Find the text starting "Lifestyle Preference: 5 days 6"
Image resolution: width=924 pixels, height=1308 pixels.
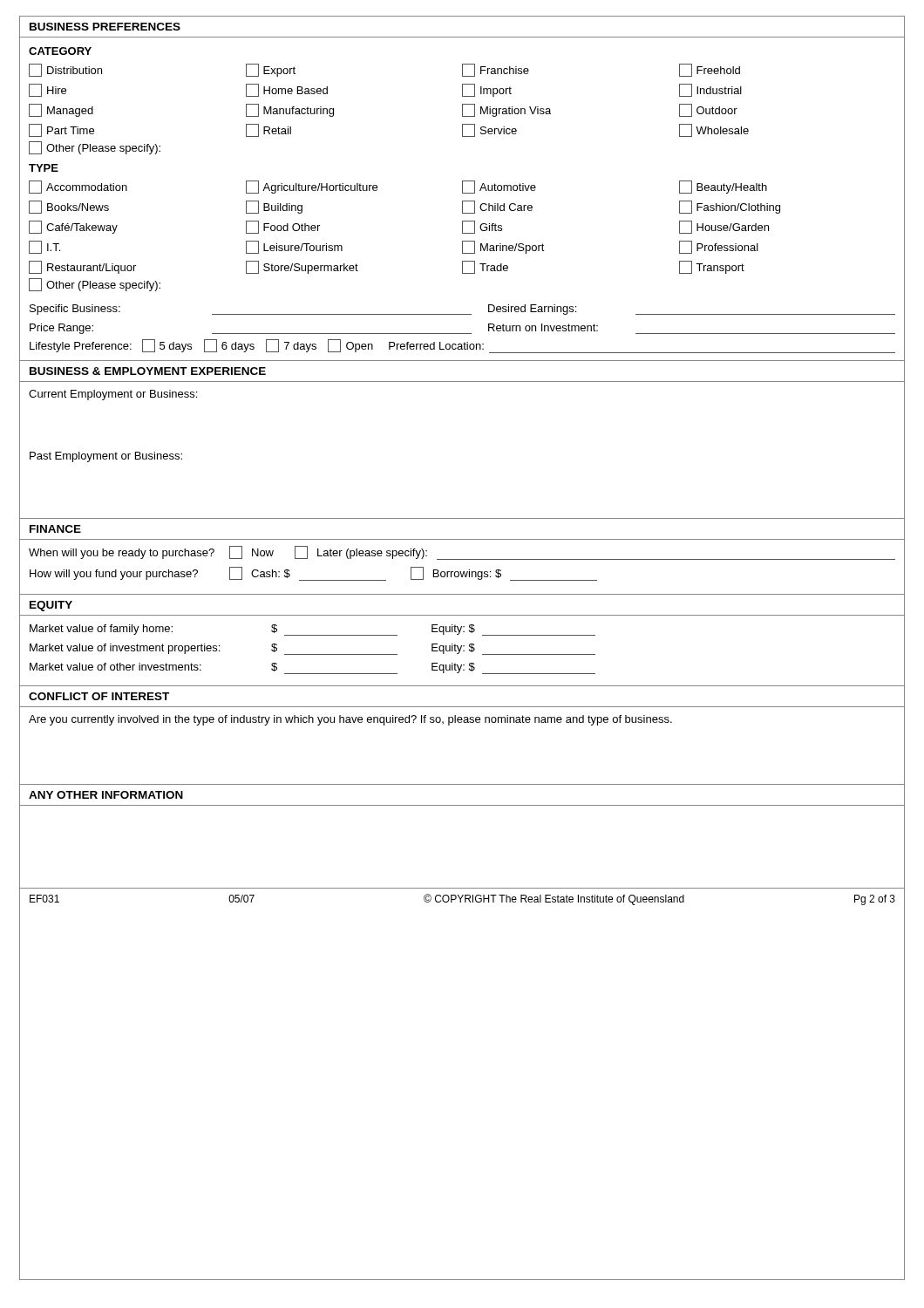tap(462, 346)
